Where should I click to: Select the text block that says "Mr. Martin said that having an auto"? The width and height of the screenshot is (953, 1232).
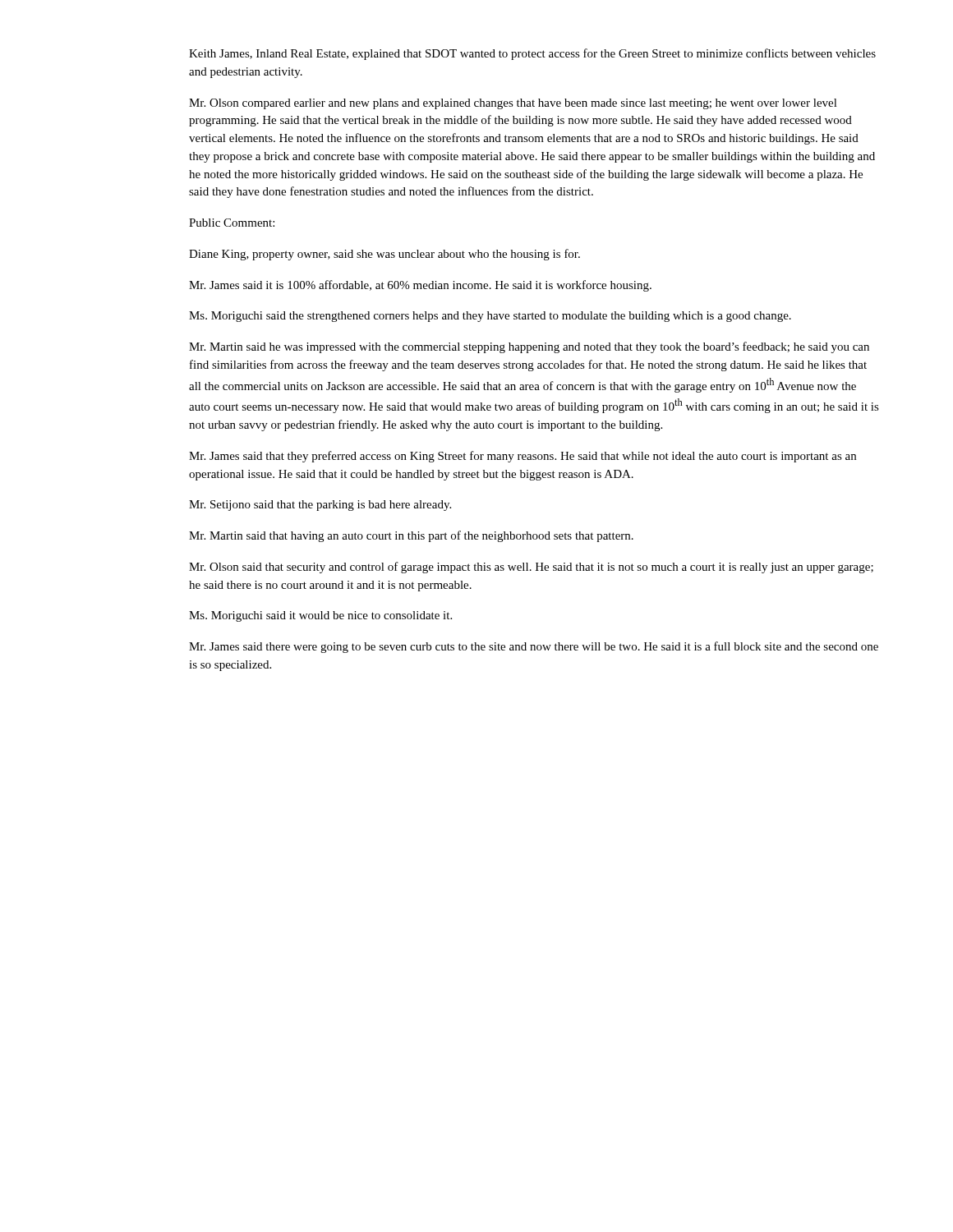(411, 535)
